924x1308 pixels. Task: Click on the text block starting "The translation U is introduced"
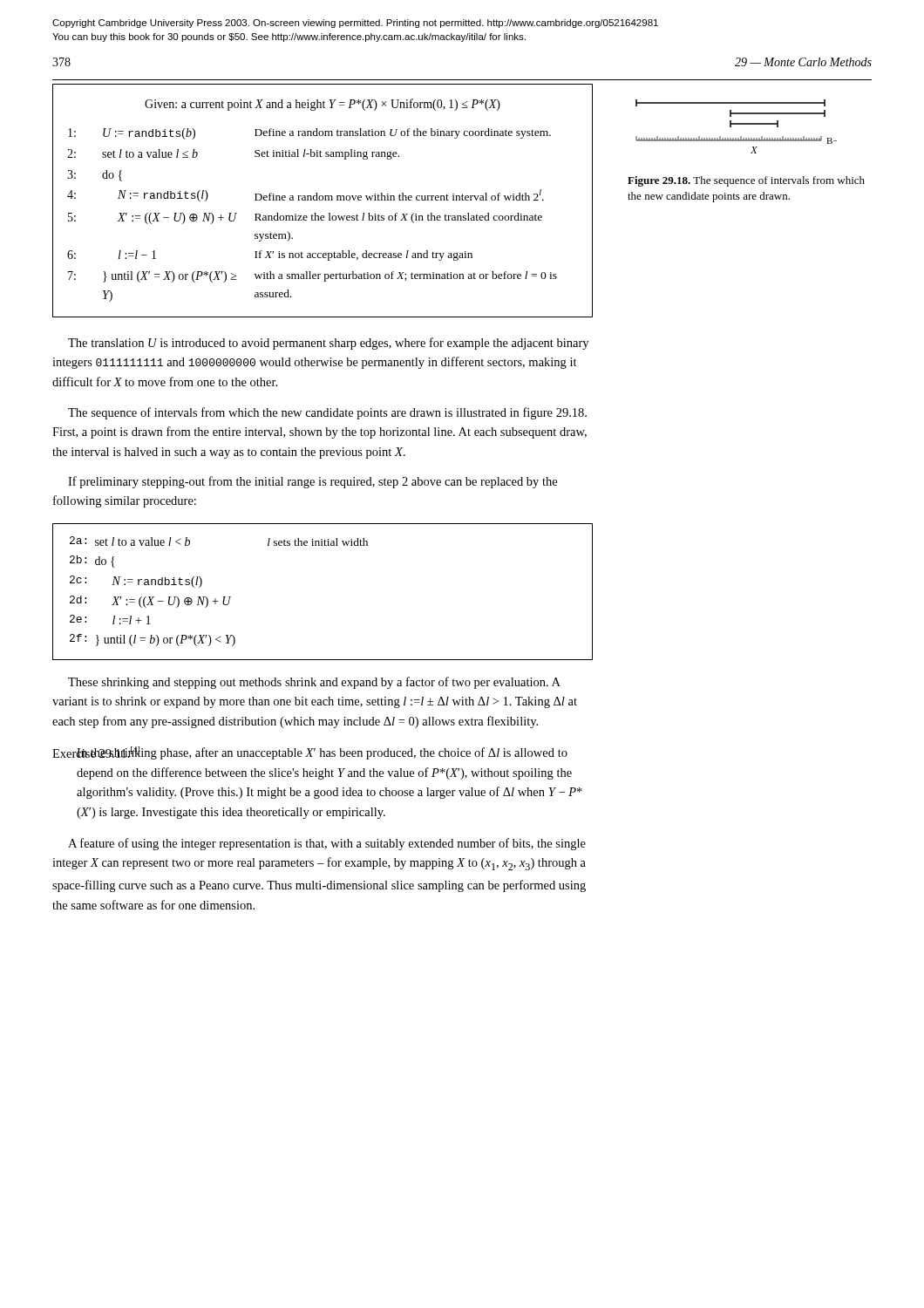321,362
